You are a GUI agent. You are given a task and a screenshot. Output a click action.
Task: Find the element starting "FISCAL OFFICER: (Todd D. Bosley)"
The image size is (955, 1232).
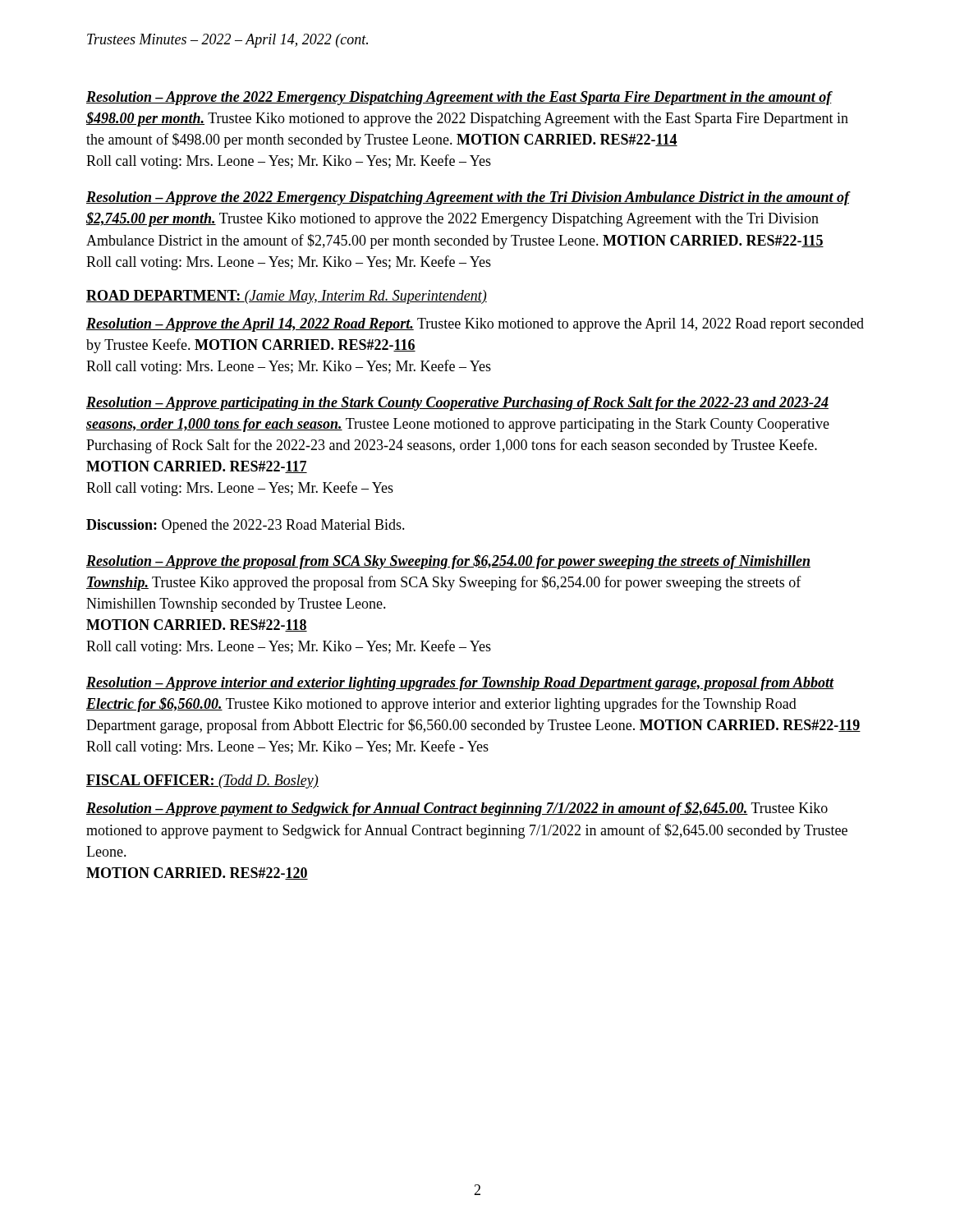coord(202,781)
